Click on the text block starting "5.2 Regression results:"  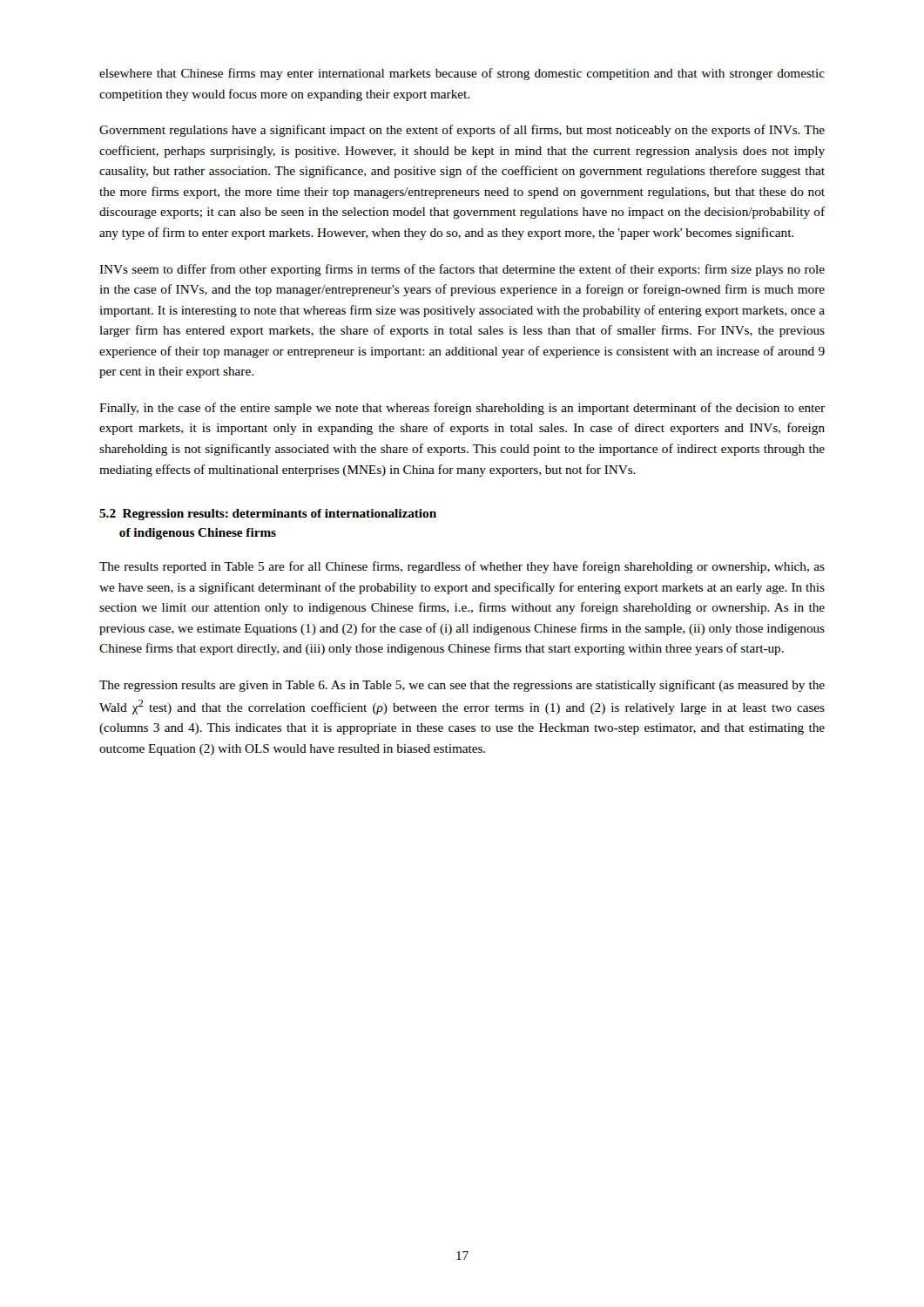268,523
